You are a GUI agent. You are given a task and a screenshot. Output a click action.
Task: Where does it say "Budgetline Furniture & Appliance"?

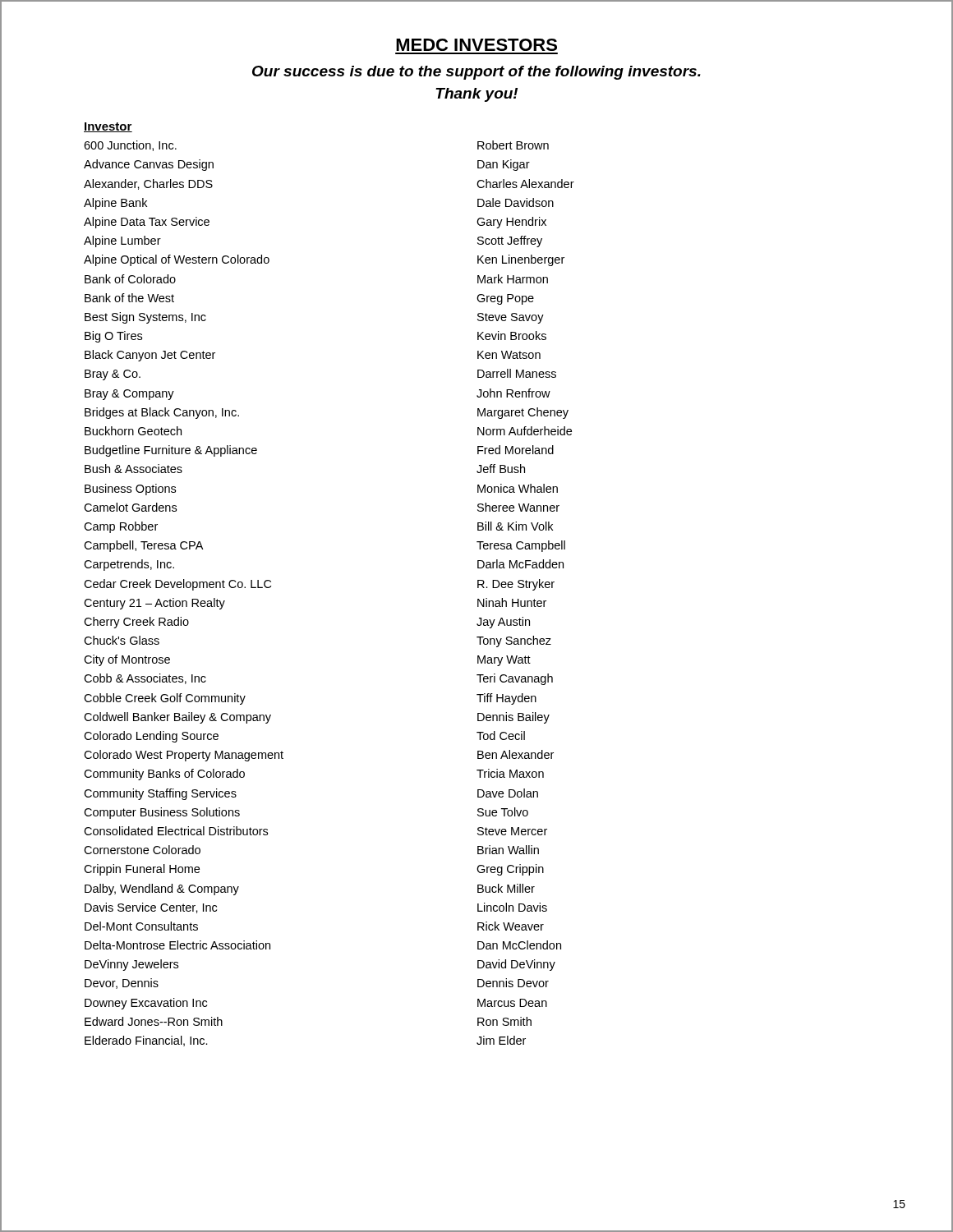[x=171, y=450]
